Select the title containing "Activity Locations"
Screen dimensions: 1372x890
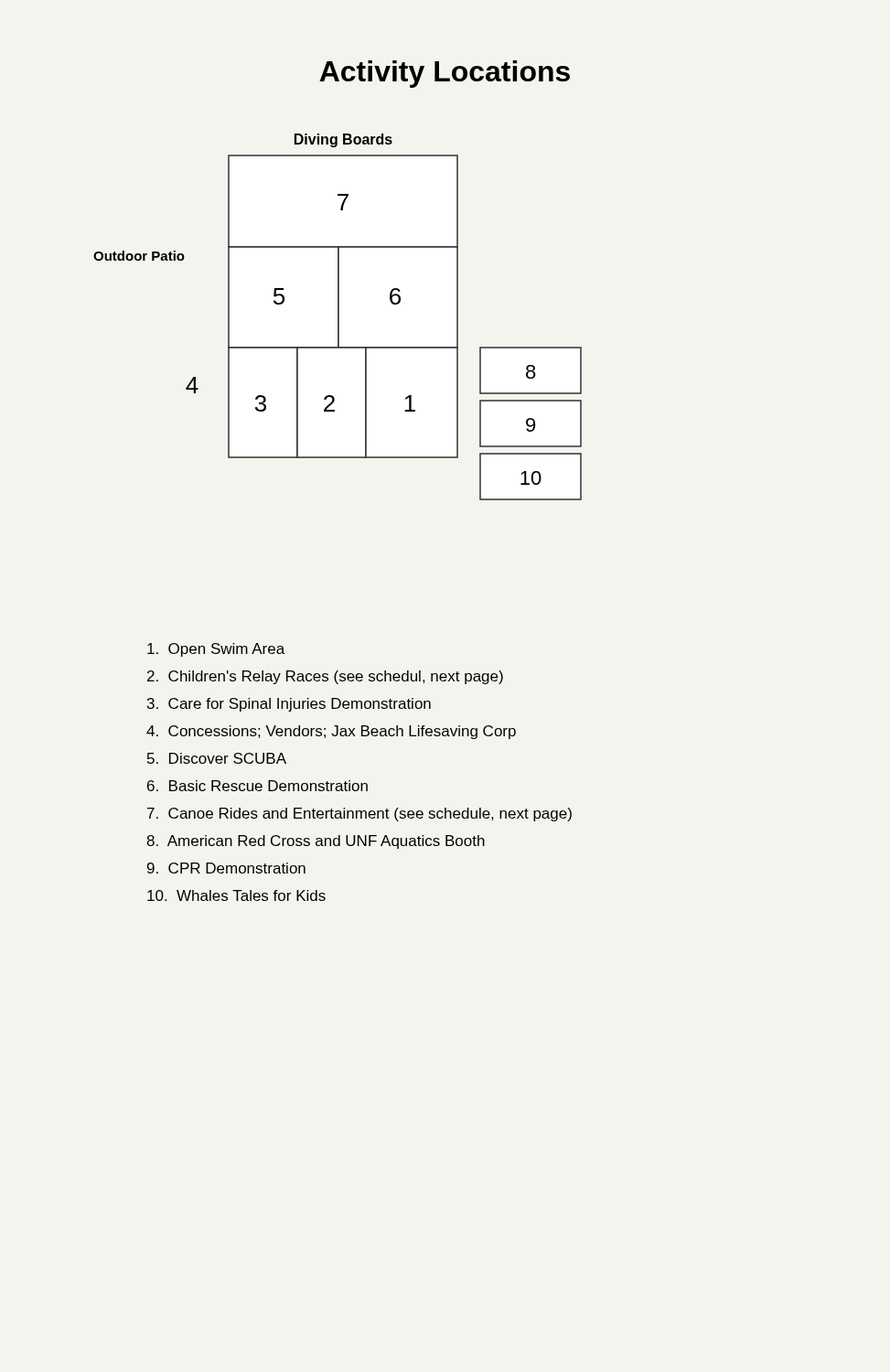(x=445, y=71)
